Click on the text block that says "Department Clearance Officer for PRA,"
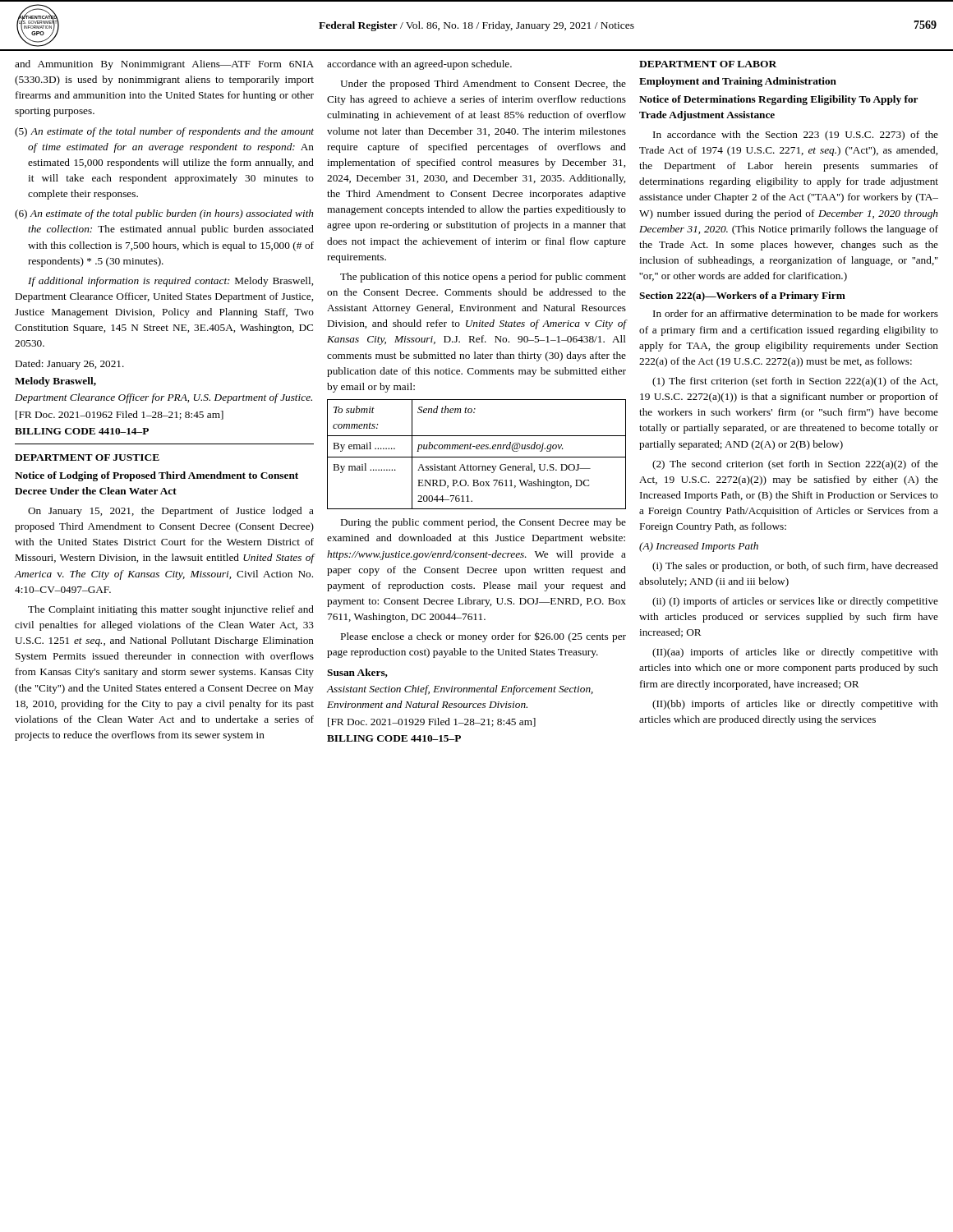 click(164, 397)
